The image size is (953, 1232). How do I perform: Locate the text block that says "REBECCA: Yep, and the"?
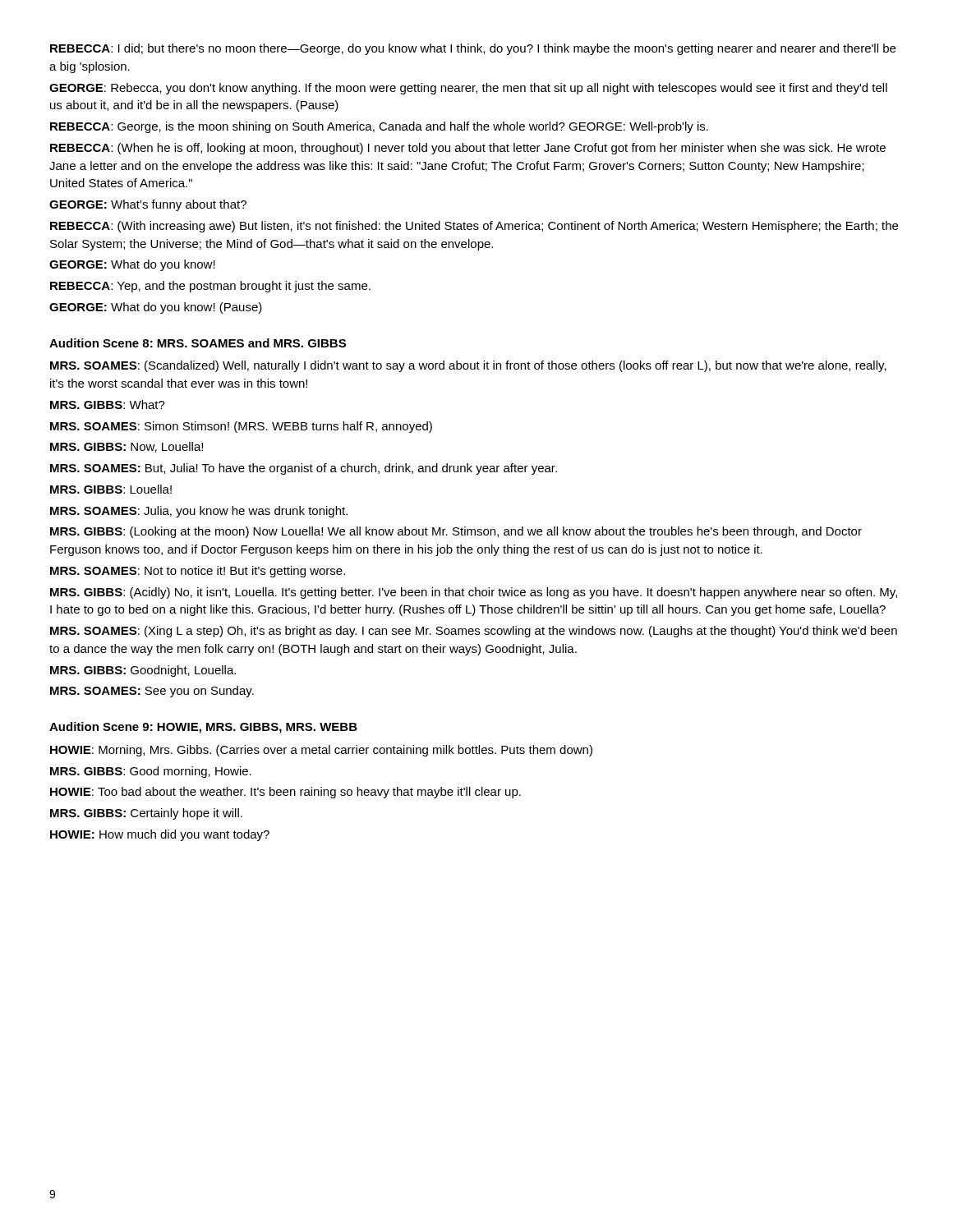[210, 285]
